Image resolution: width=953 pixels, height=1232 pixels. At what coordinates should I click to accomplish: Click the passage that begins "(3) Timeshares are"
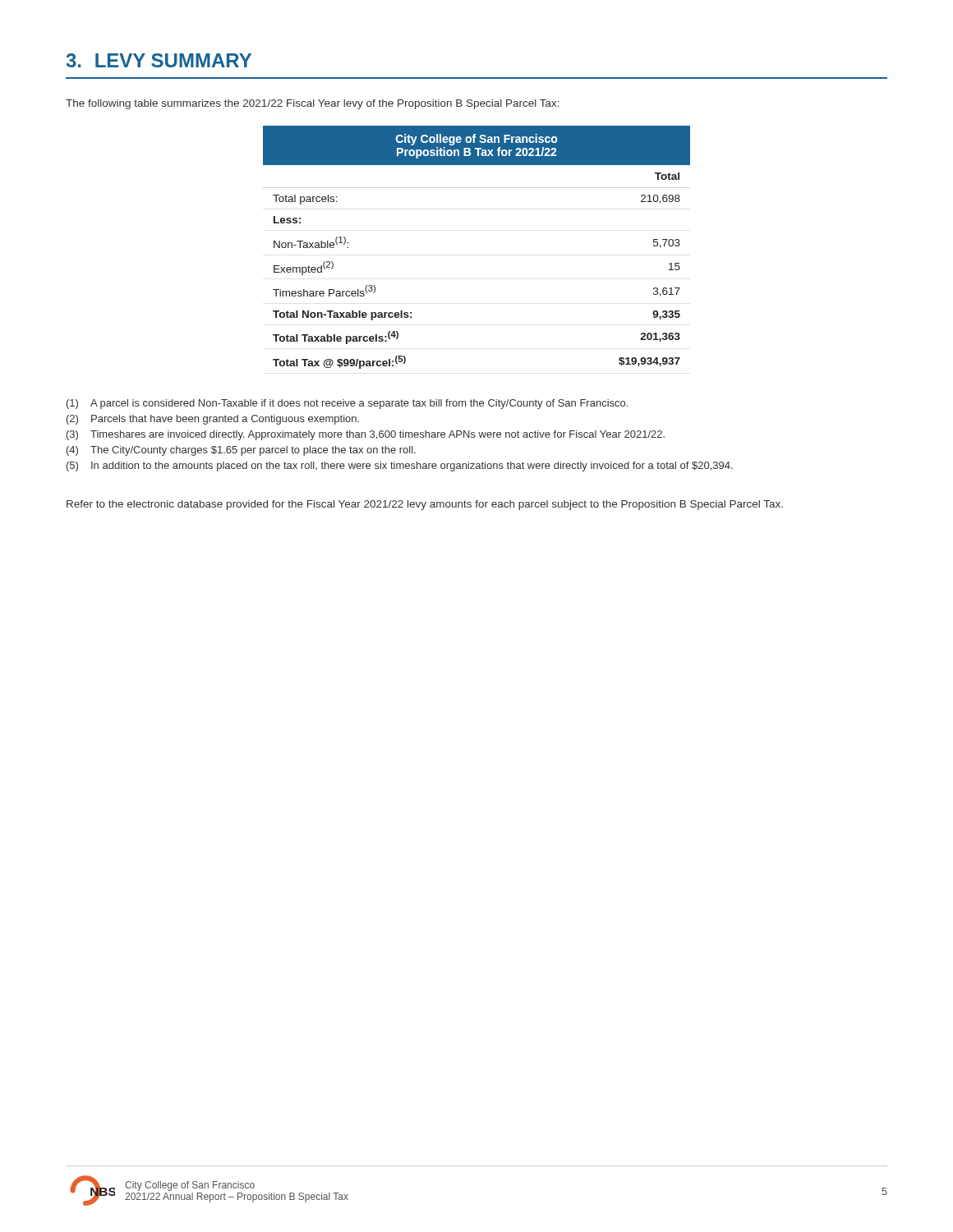[476, 434]
